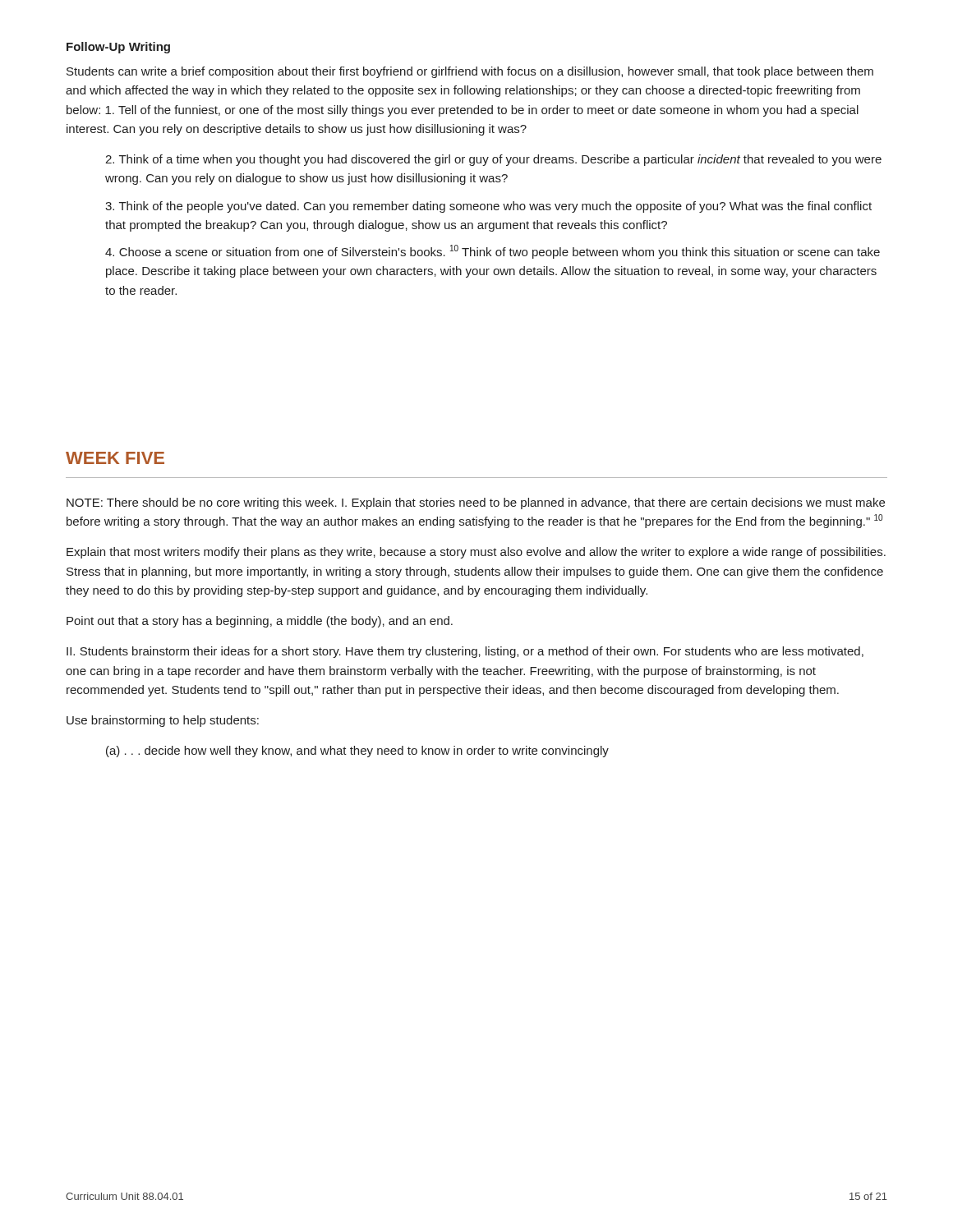Find the text starting "NOTE: There should be no core"
Image resolution: width=953 pixels, height=1232 pixels.
coord(476,512)
